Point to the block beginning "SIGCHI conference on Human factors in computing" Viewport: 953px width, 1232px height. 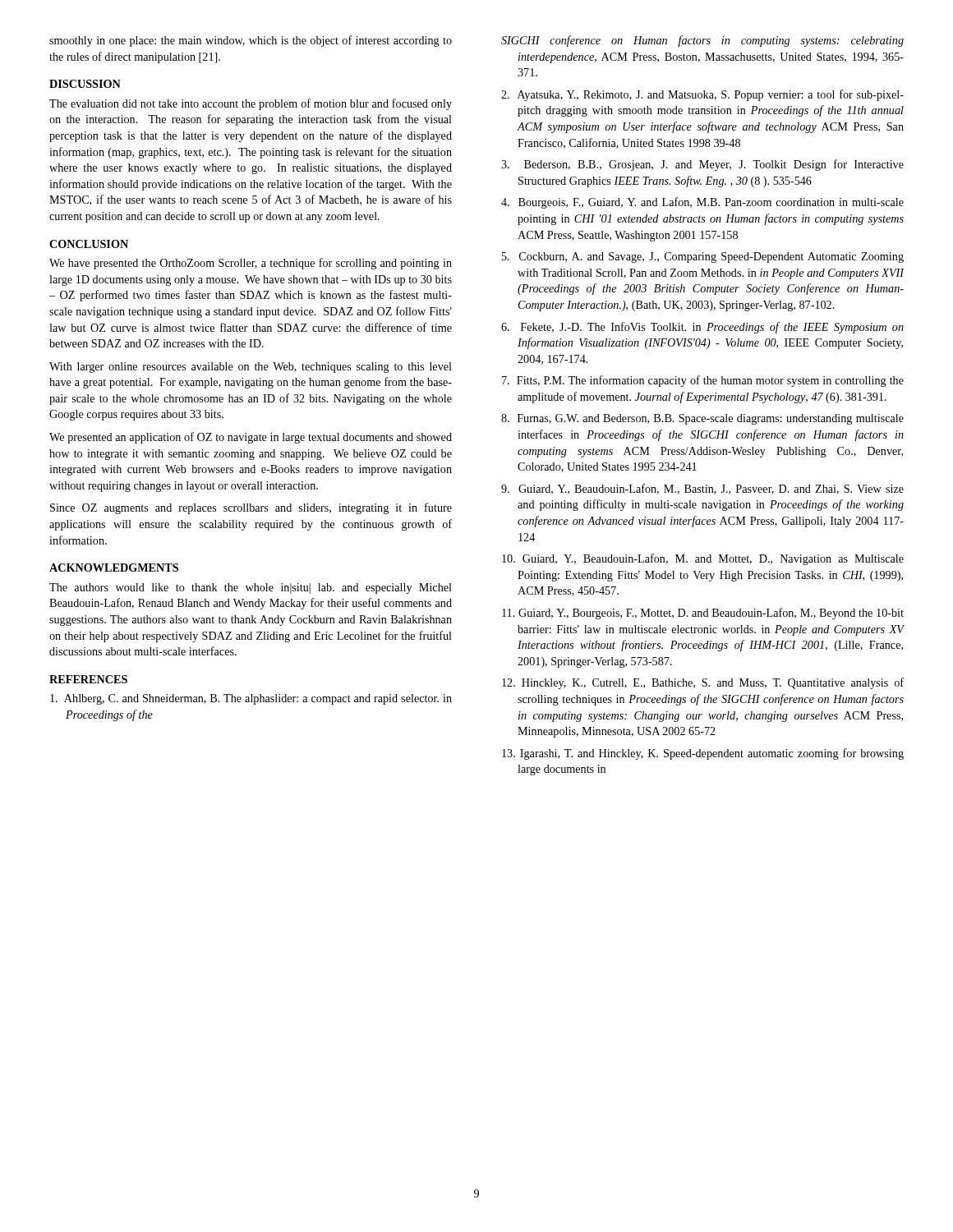702,56
